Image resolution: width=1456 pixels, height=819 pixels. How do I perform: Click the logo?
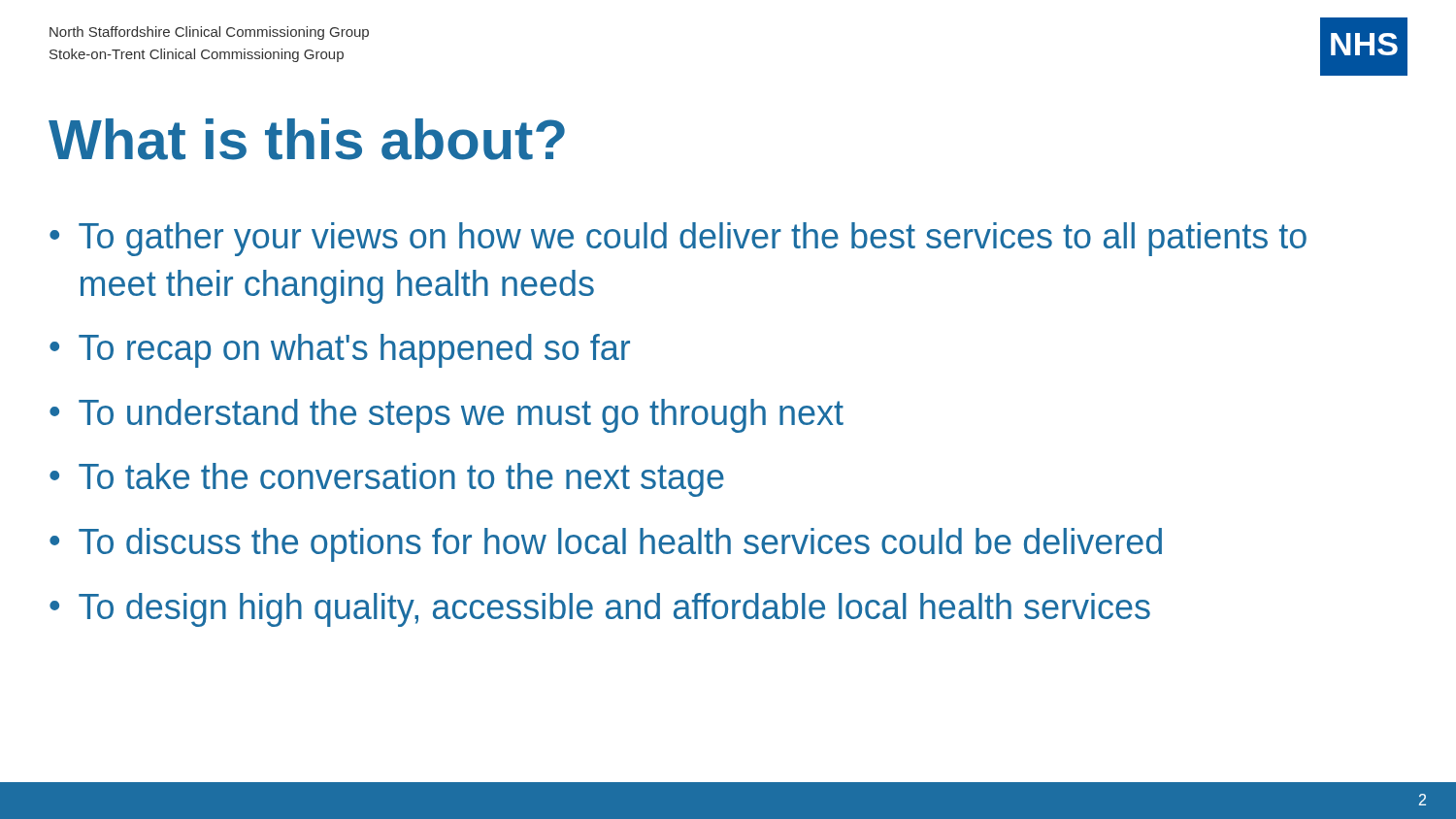[1364, 49]
